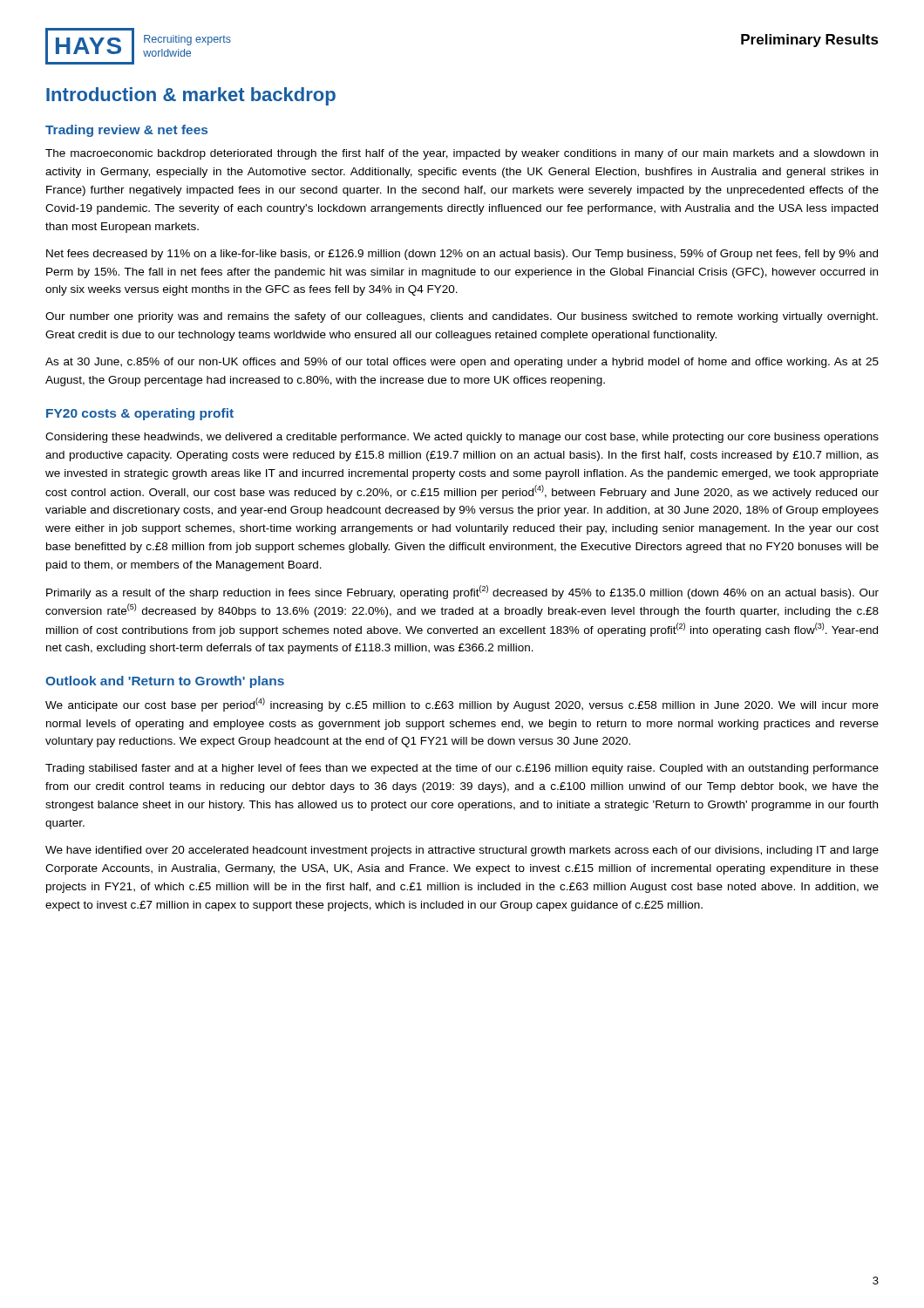Find "Introduction & market backdrop" on this page
924x1308 pixels.
[191, 95]
